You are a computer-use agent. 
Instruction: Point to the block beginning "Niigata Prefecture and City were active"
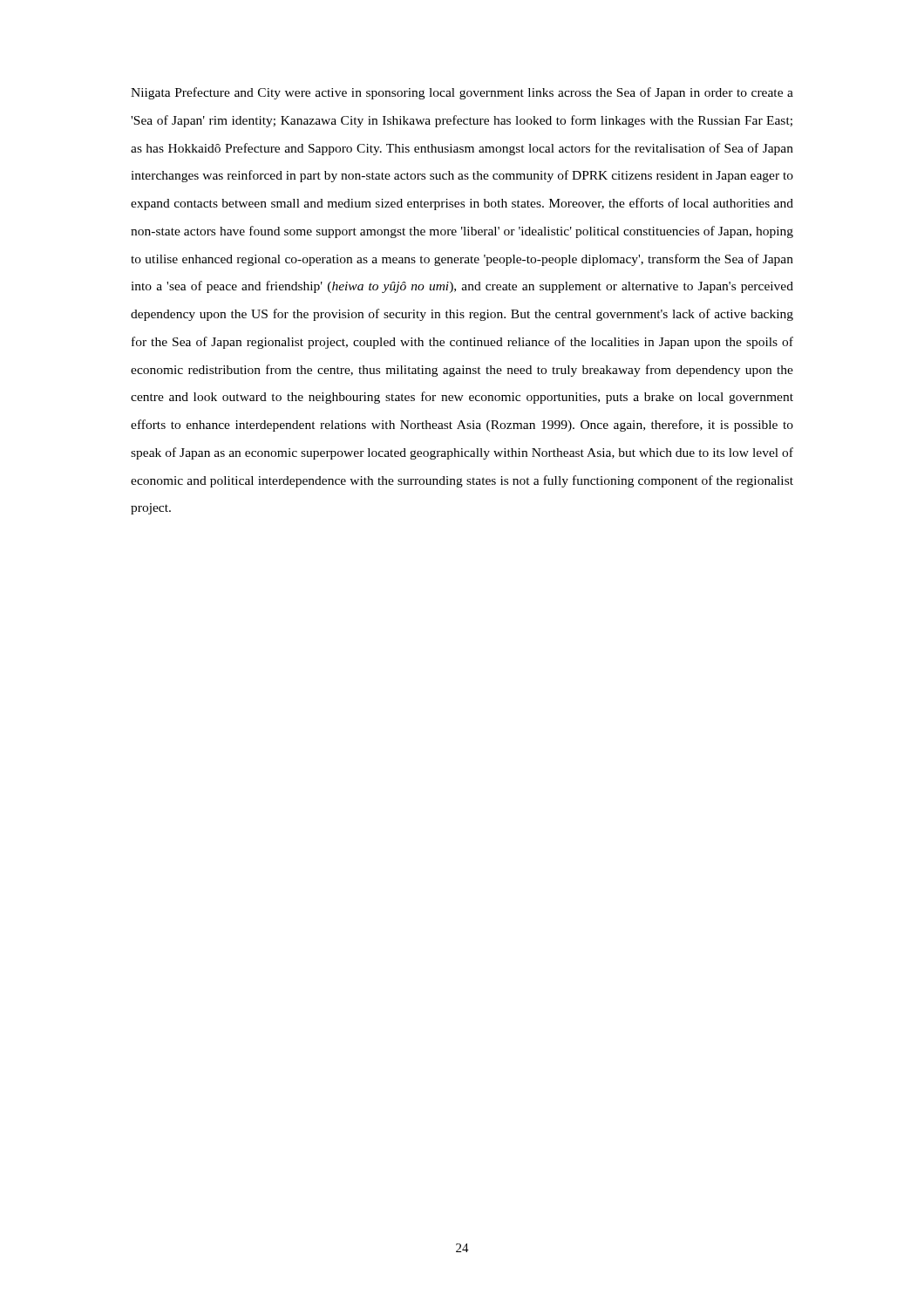coord(462,300)
